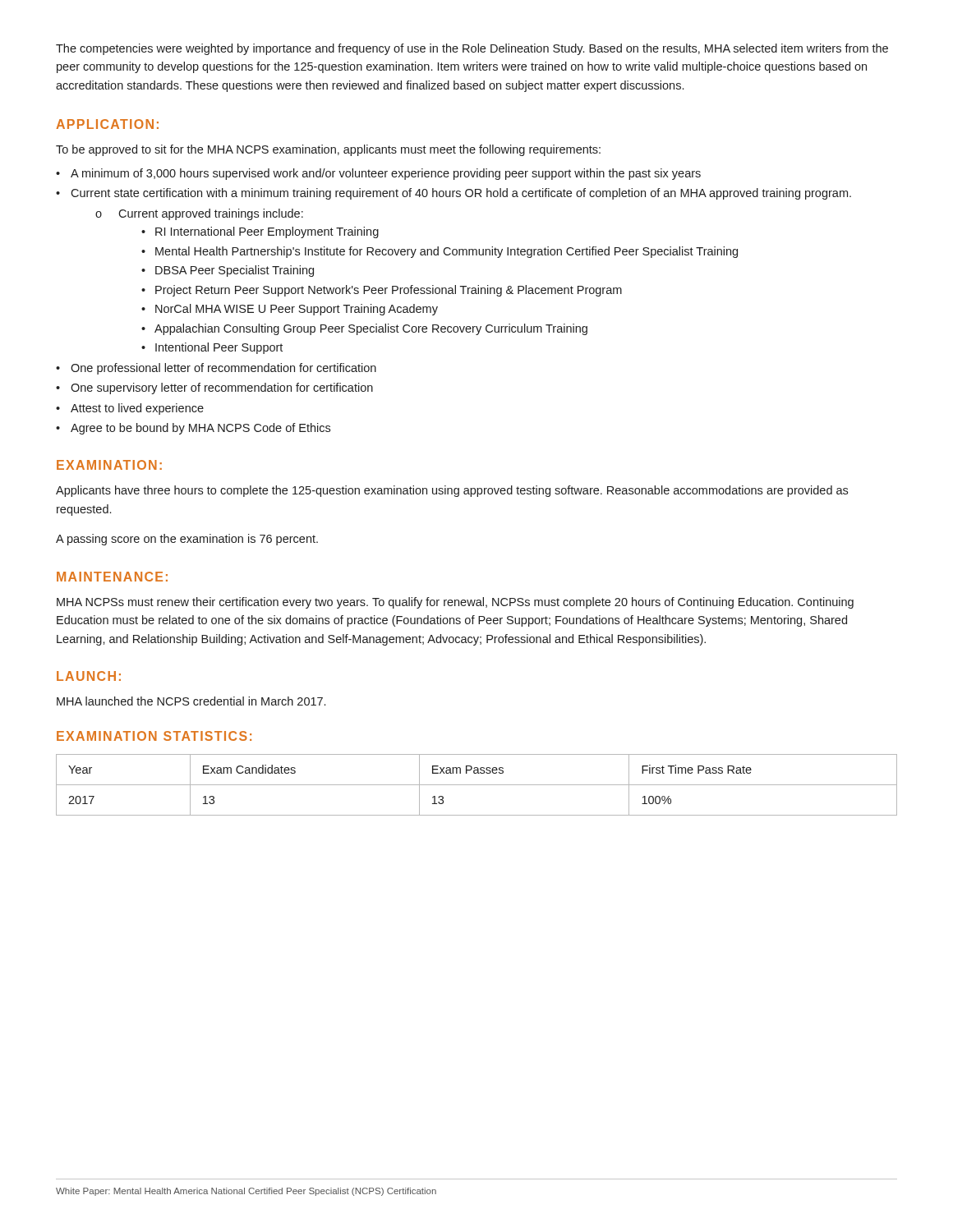Select the text block that says "The competencies were weighted by importance and"
The width and height of the screenshot is (953, 1232).
[472, 67]
